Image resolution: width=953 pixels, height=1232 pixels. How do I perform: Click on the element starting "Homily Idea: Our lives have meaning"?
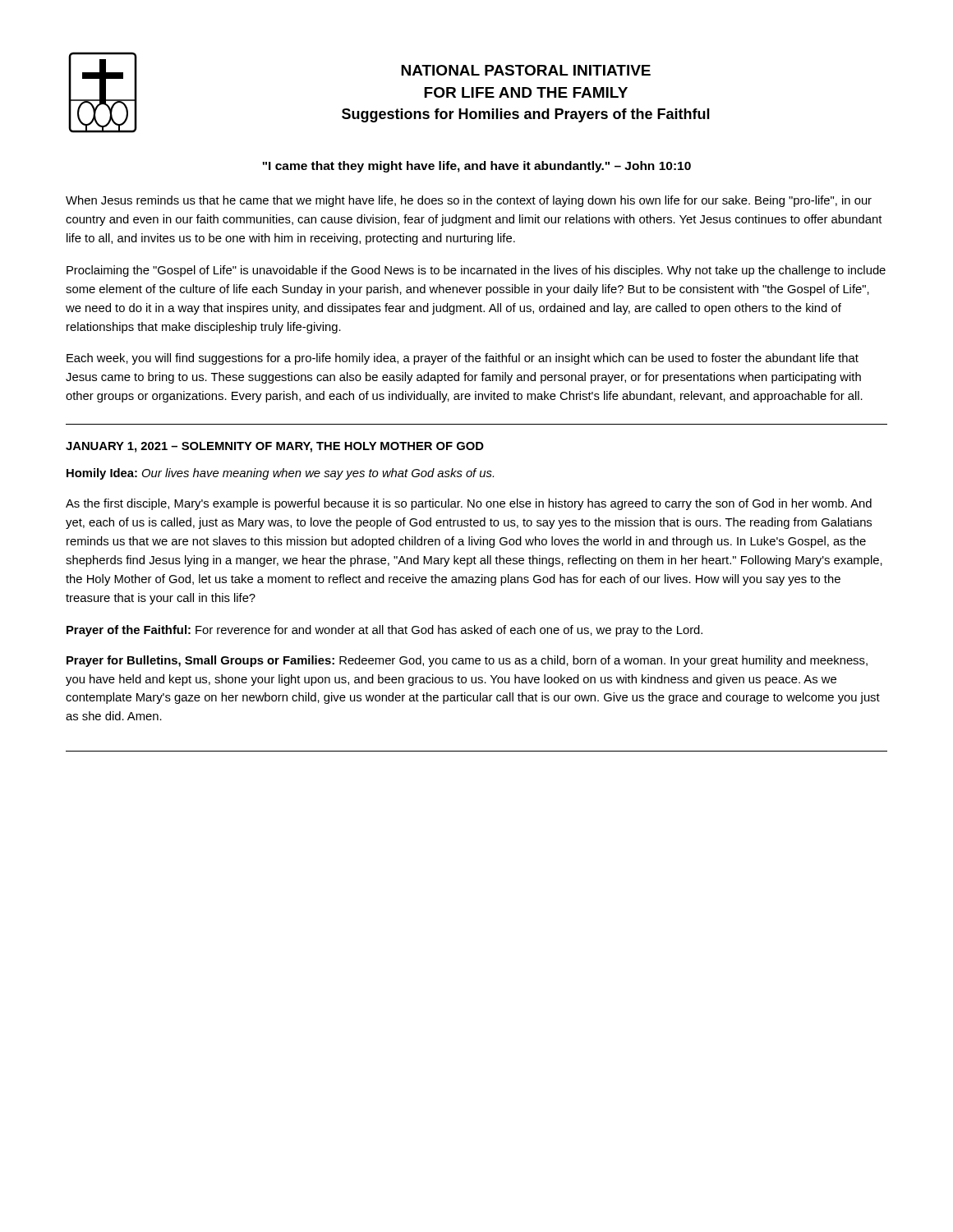(281, 473)
